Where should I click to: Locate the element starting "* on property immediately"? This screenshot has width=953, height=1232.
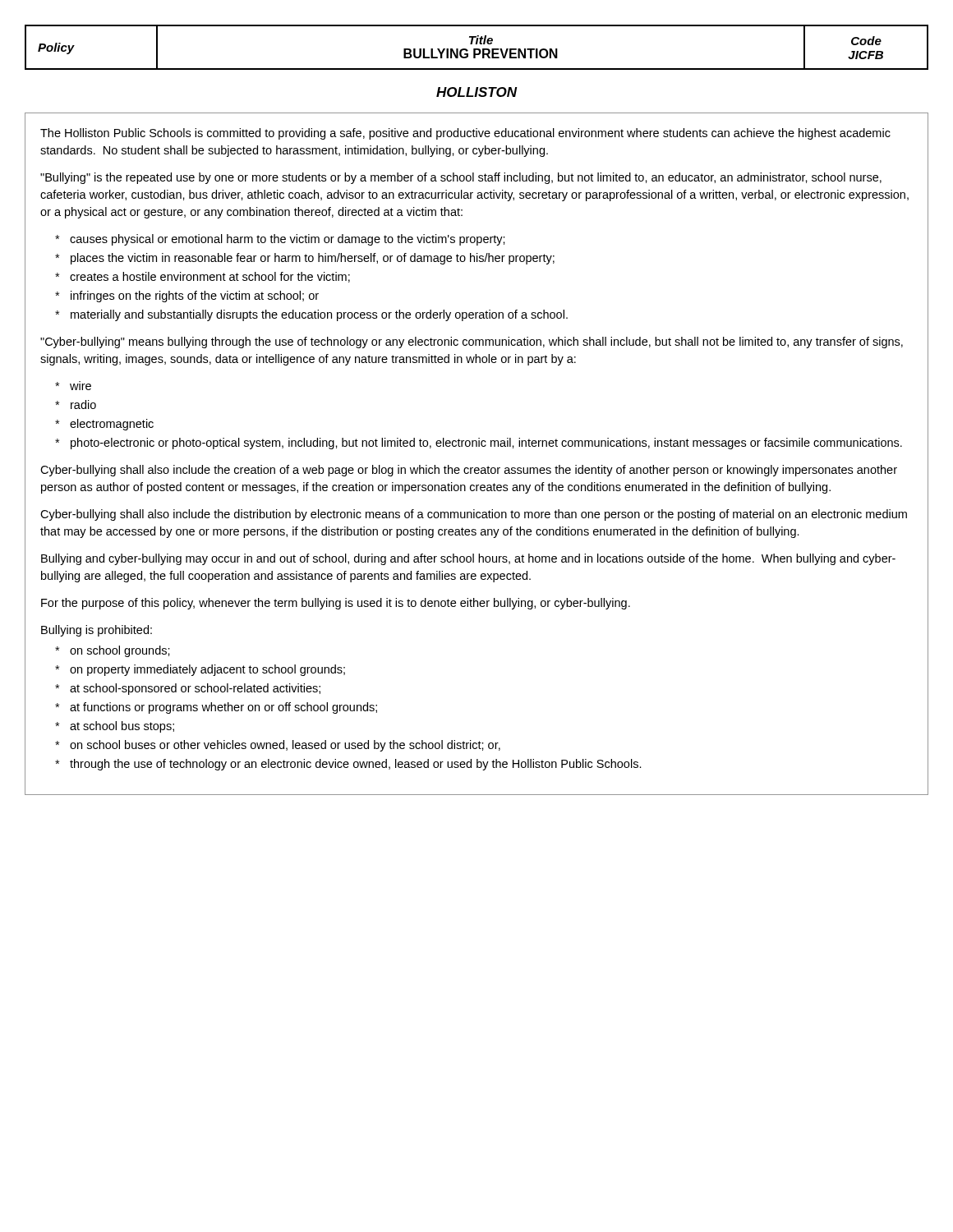coord(200,670)
